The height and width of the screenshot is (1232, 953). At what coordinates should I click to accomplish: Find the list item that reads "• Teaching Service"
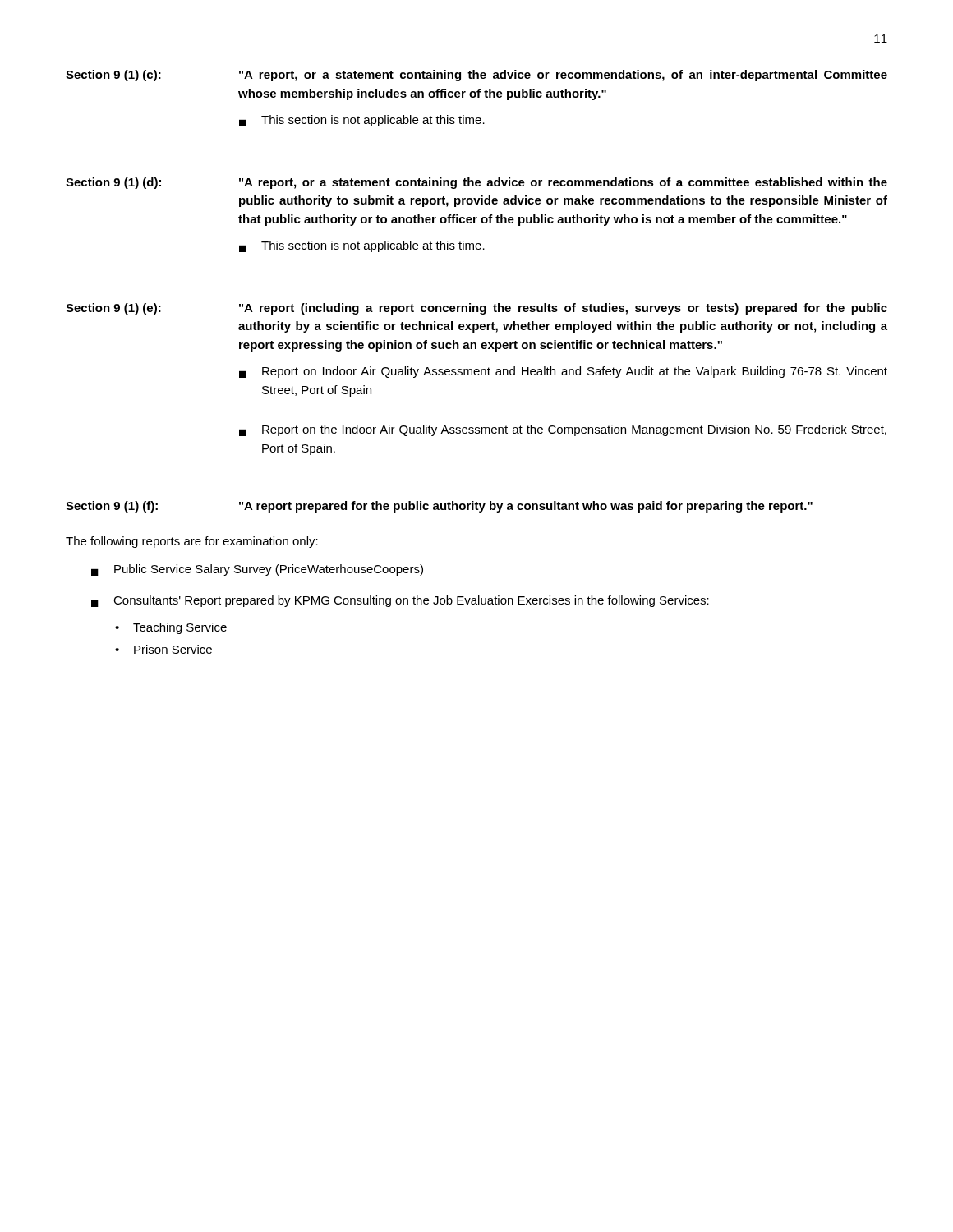pos(171,628)
